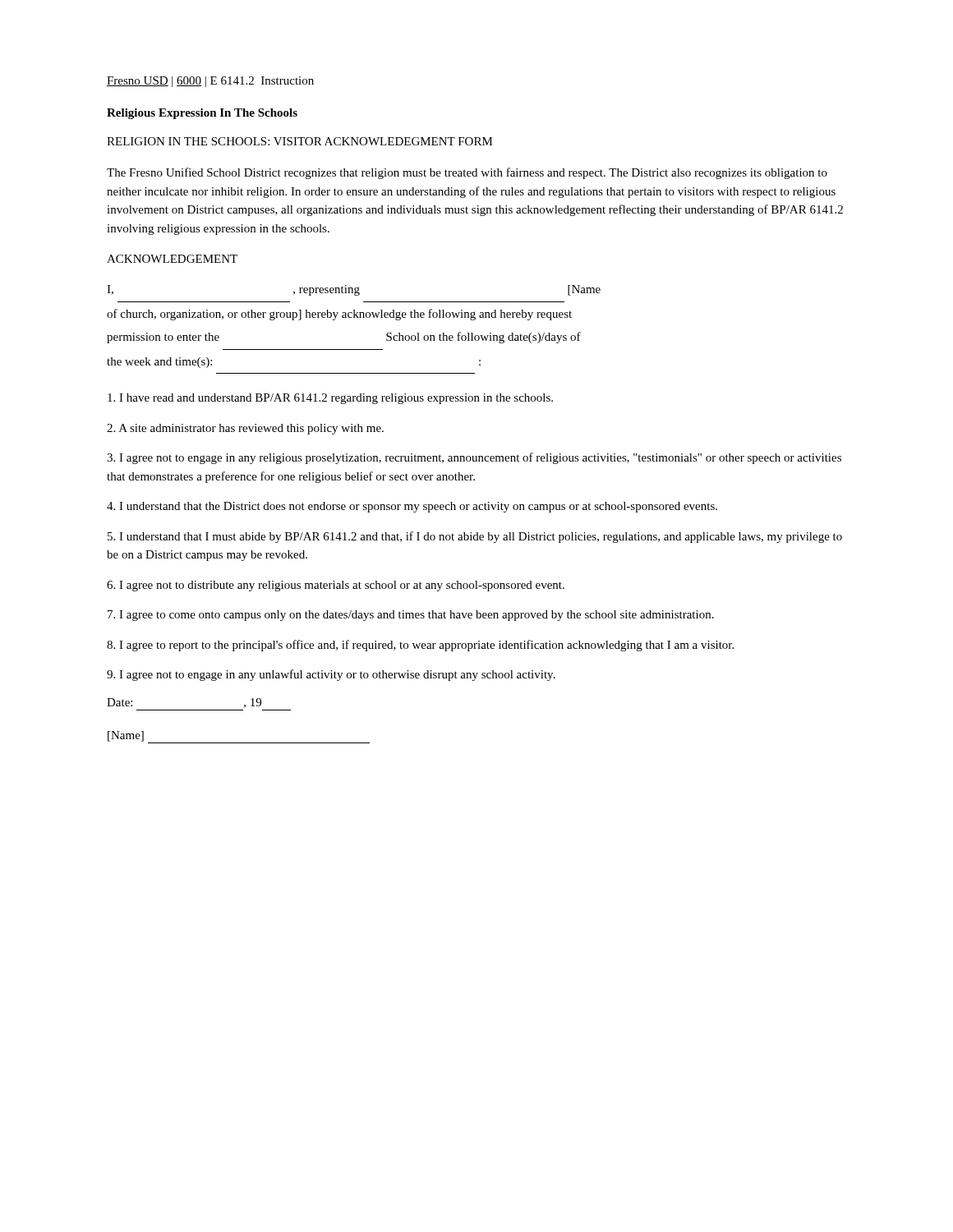Find the element starting "Date: , 19"
This screenshot has width=953, height=1232.
[x=199, y=703]
